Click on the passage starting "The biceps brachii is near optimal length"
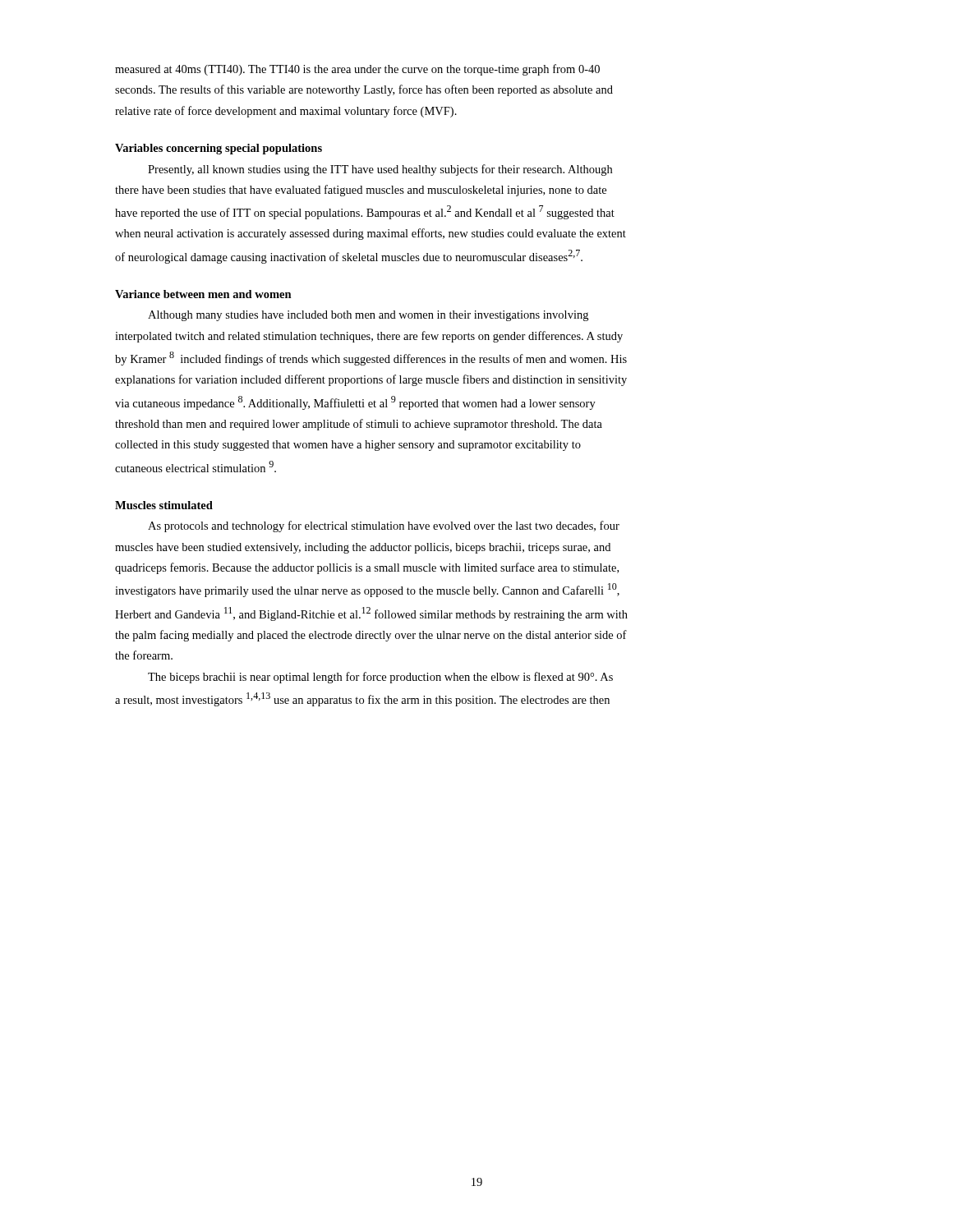The height and width of the screenshot is (1232, 953). pyautogui.click(x=476, y=689)
